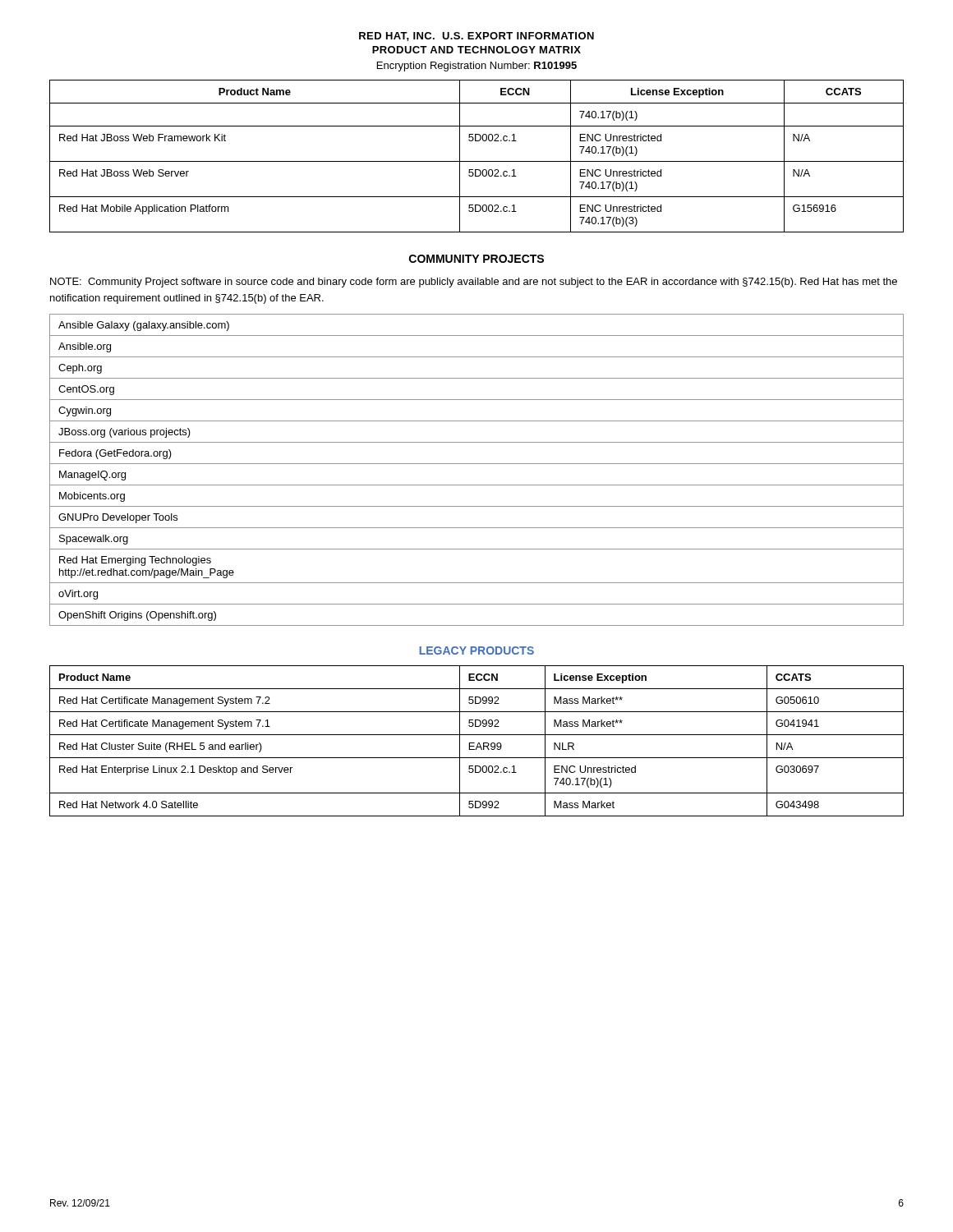Screen dimensions: 1232x953
Task: Click on the region starting "NOTE: Community Project software in source code"
Action: [473, 289]
